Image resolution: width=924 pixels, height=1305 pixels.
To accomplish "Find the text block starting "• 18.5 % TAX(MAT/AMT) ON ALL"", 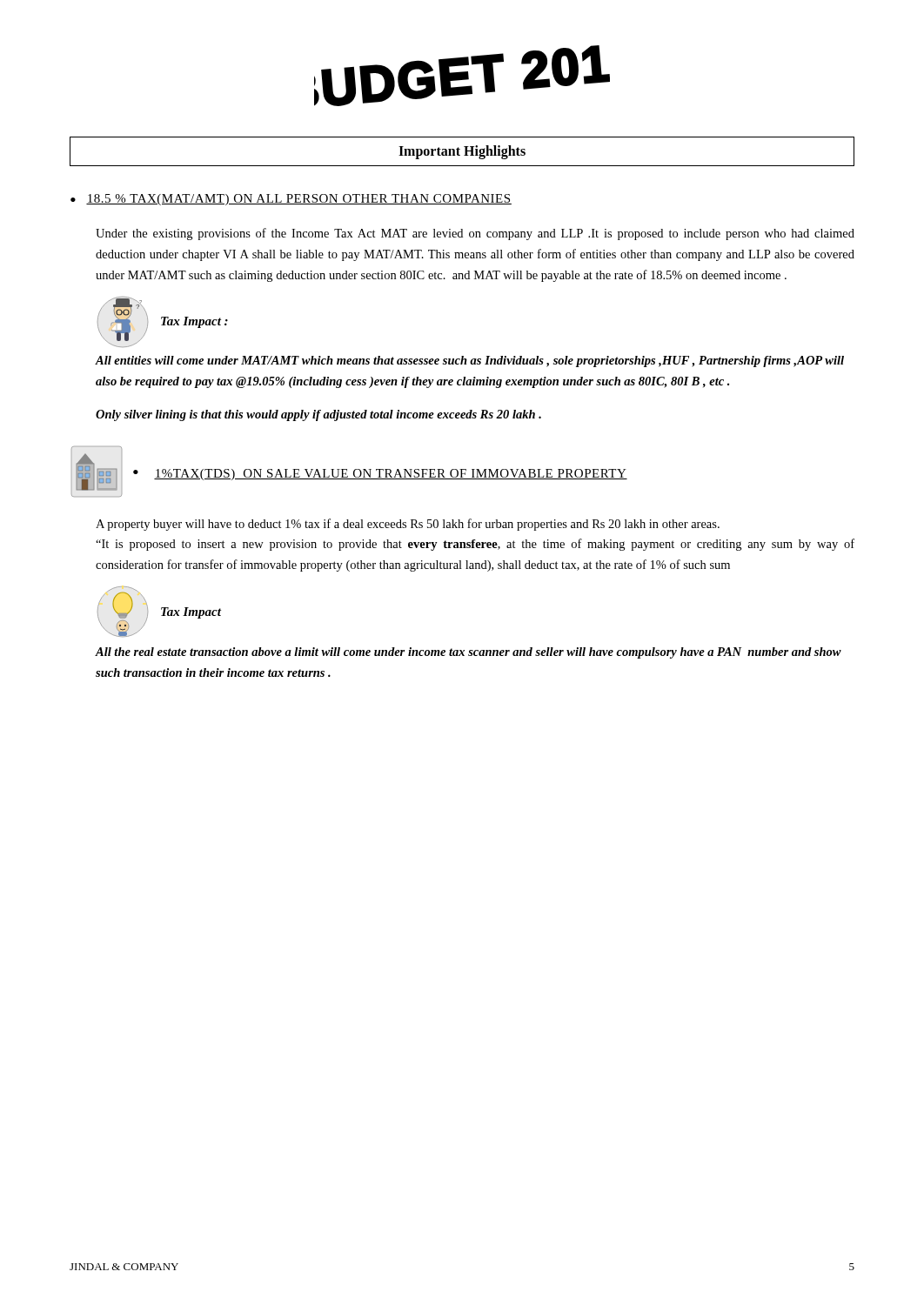I will pyautogui.click(x=462, y=201).
